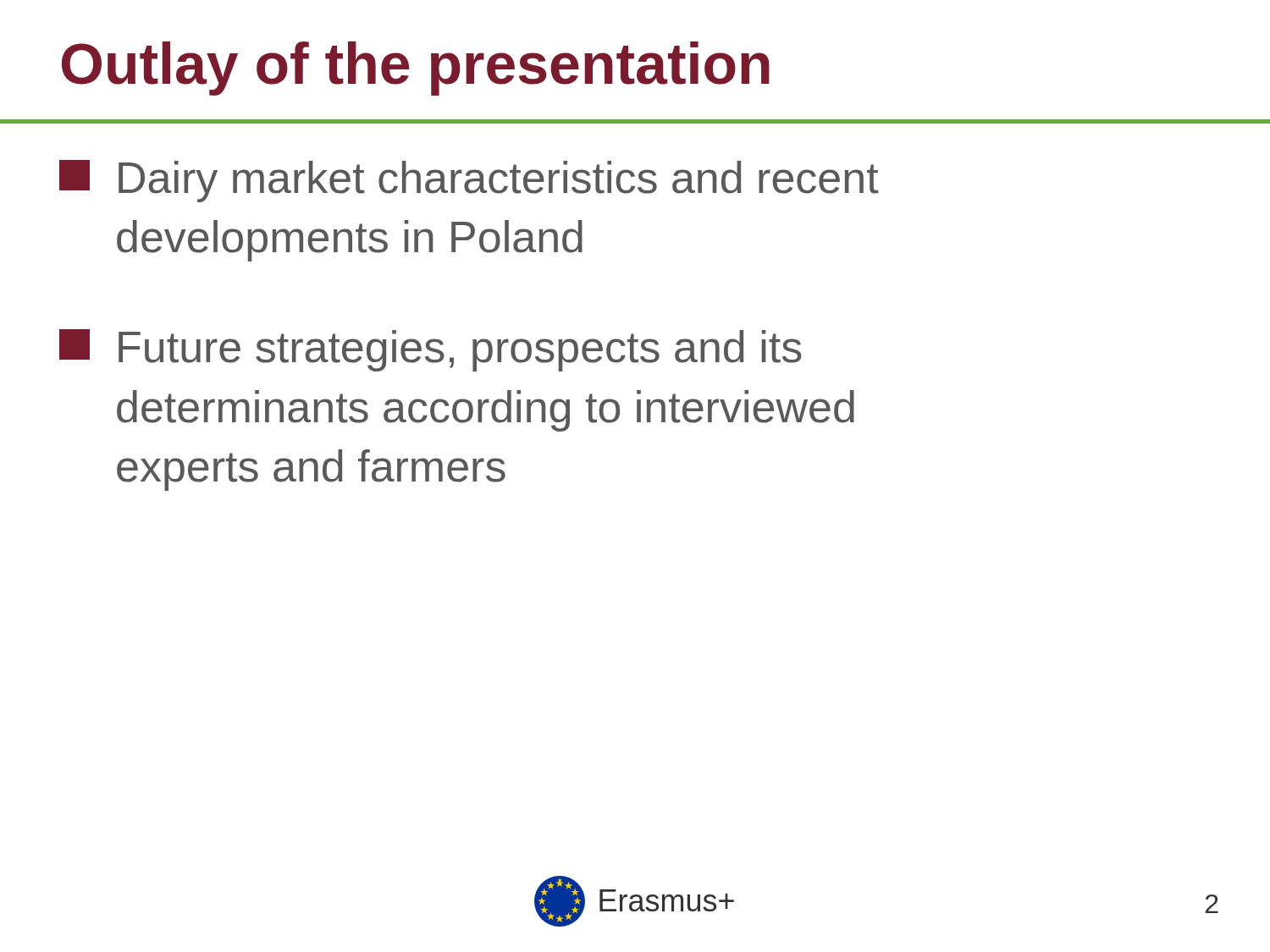
Task: Find "Dairy market characteristics and recentdevelopments in Poland" on this page
Action: point(469,207)
